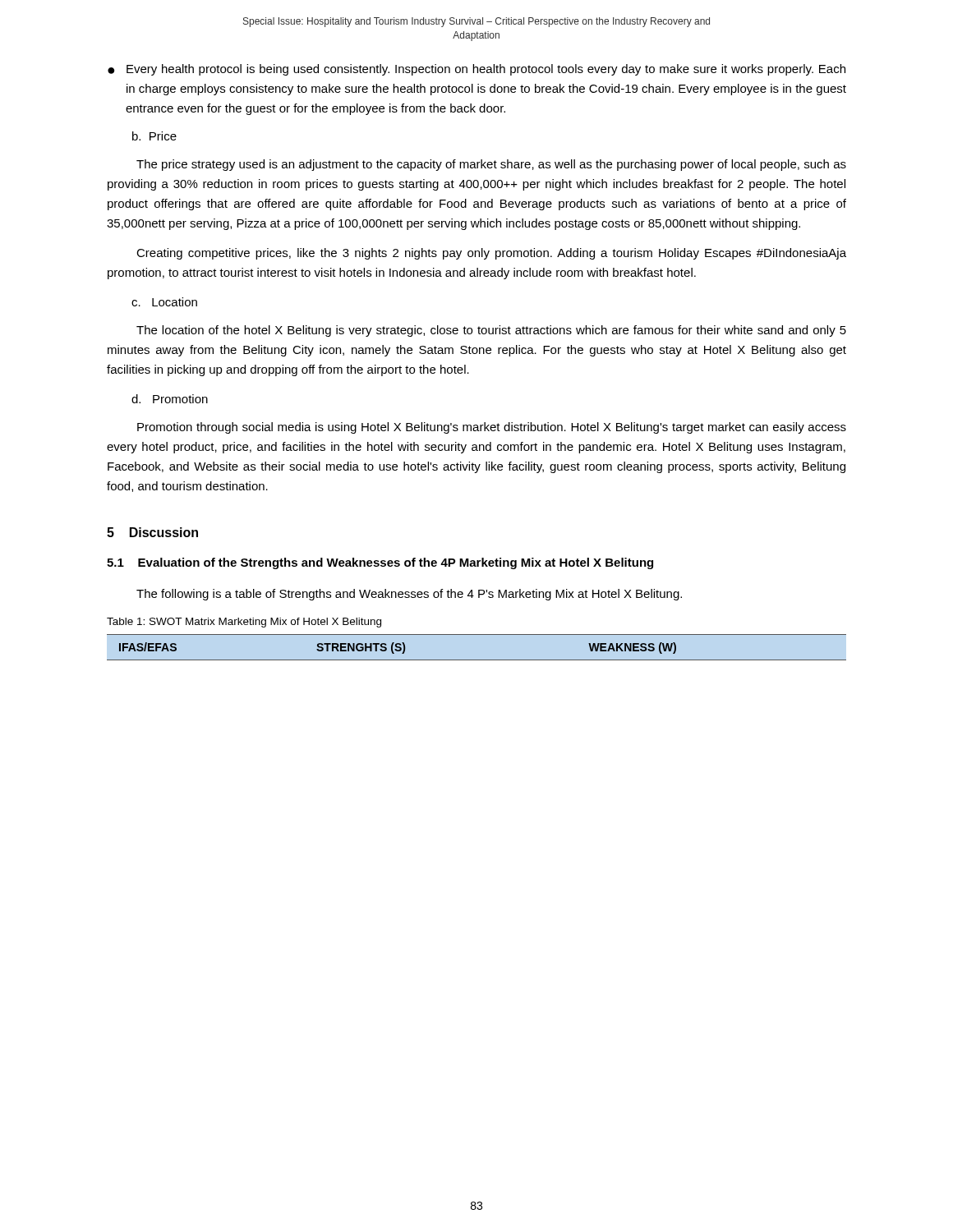The image size is (953, 1232).
Task: Click on the element starting "● Every health protocol is being used"
Action: [x=476, y=89]
